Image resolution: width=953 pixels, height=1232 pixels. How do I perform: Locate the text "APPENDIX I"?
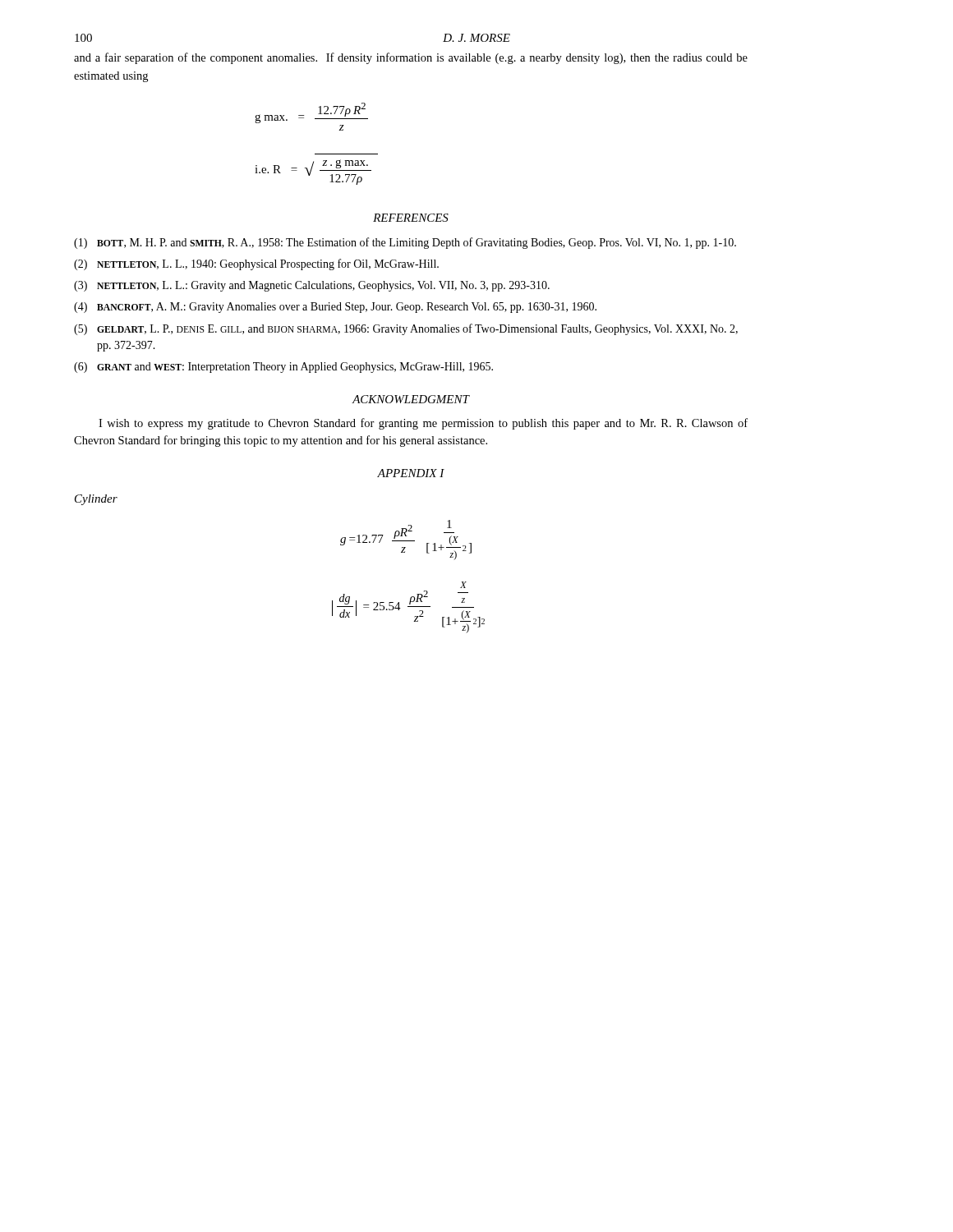pos(411,473)
